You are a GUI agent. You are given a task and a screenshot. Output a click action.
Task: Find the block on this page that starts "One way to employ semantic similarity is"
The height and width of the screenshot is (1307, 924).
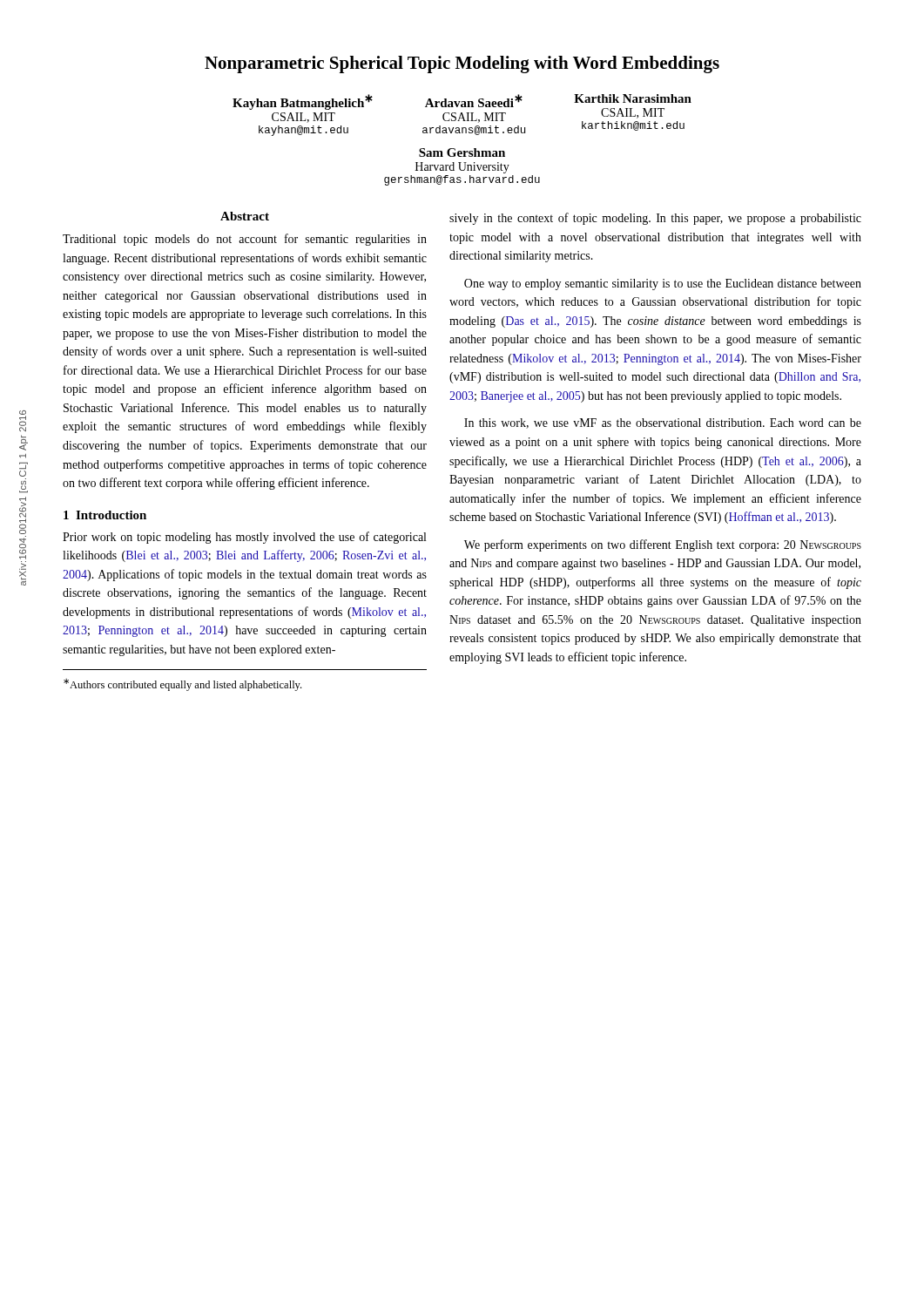(655, 340)
